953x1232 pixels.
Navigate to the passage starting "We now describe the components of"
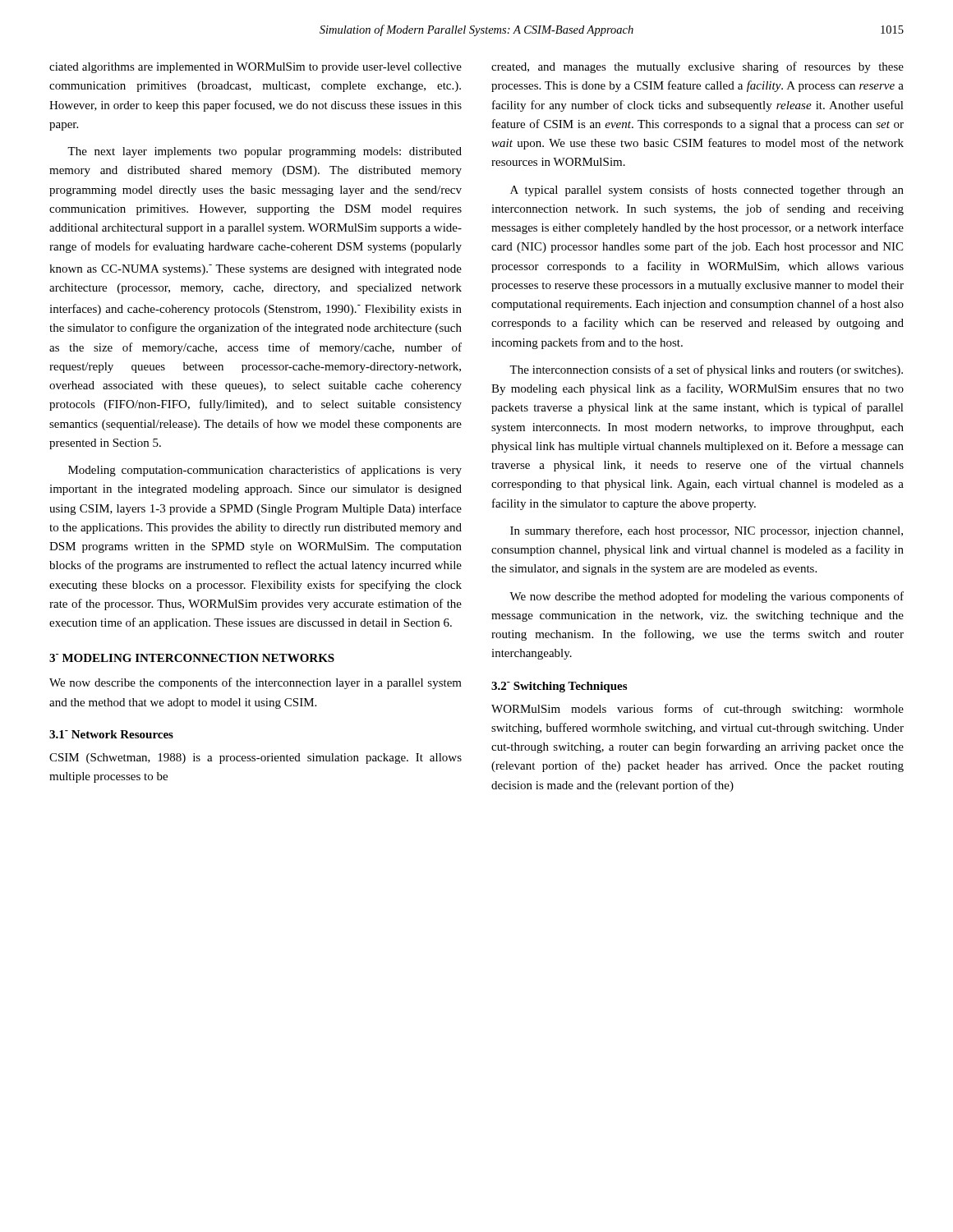(x=255, y=693)
